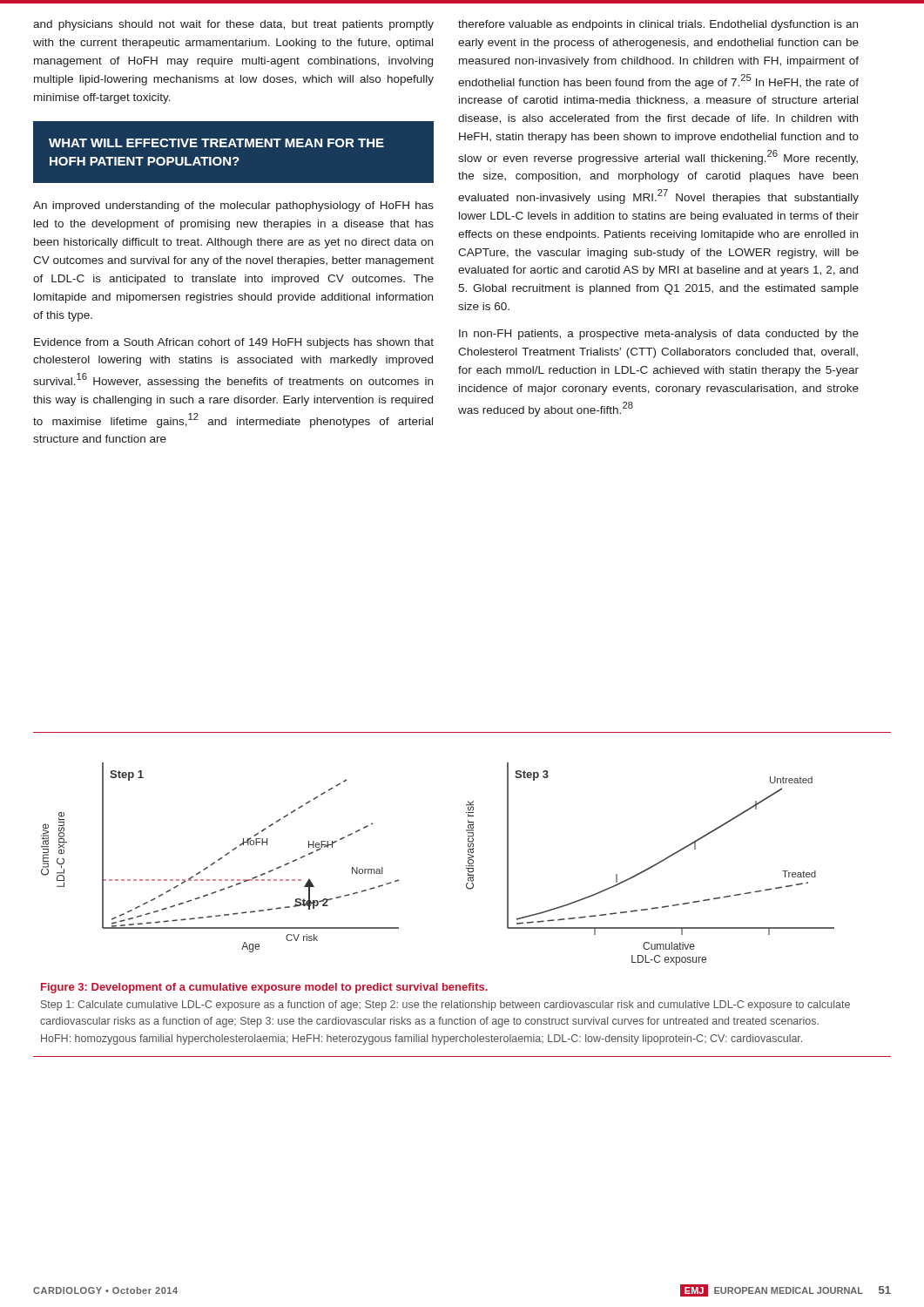The height and width of the screenshot is (1307, 924).
Task: Select the region starting "WHAT WILL EFFECTIVE TREATMENT"
Action: click(x=233, y=152)
